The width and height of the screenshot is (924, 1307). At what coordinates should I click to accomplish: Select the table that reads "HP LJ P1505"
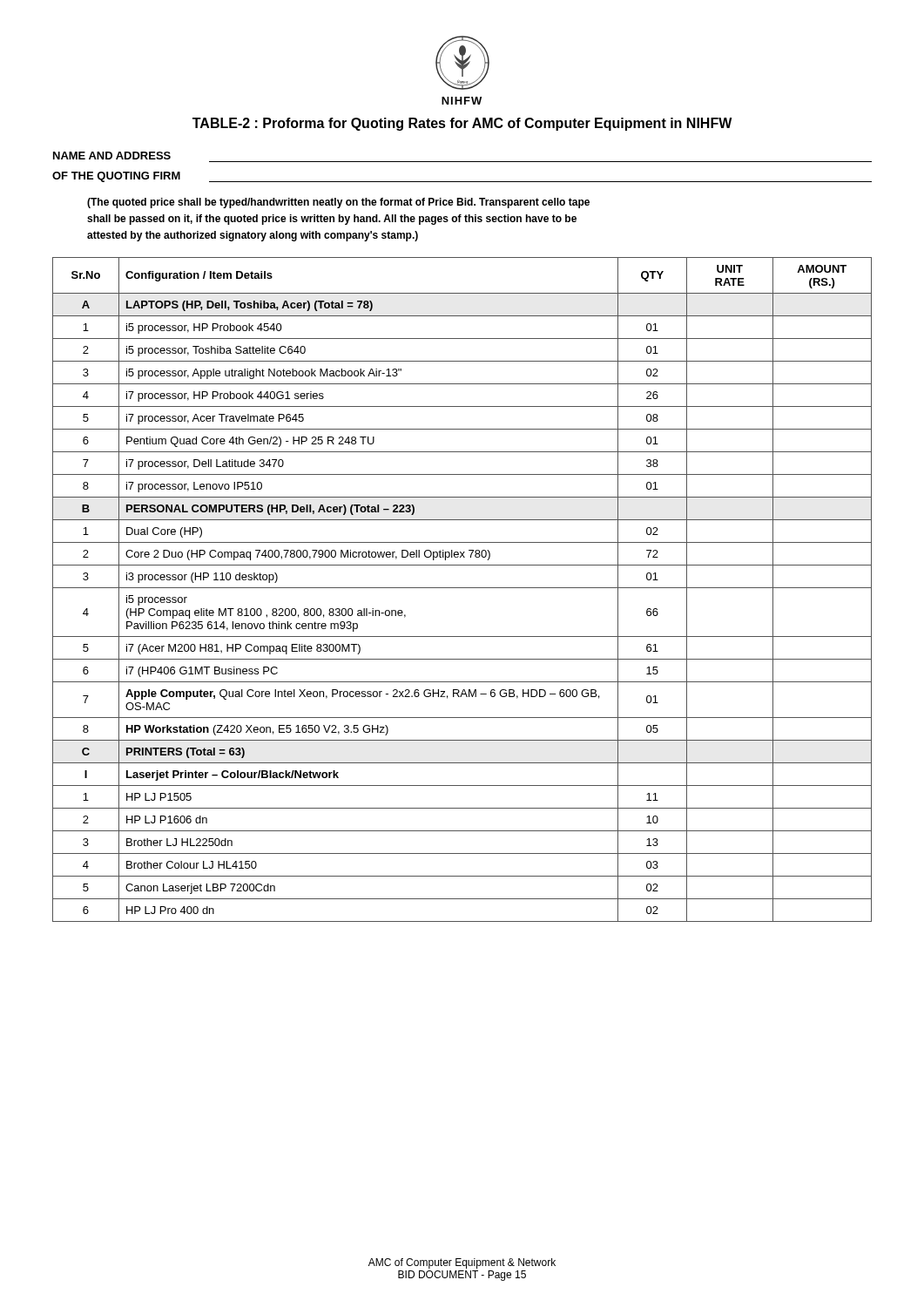coord(462,589)
